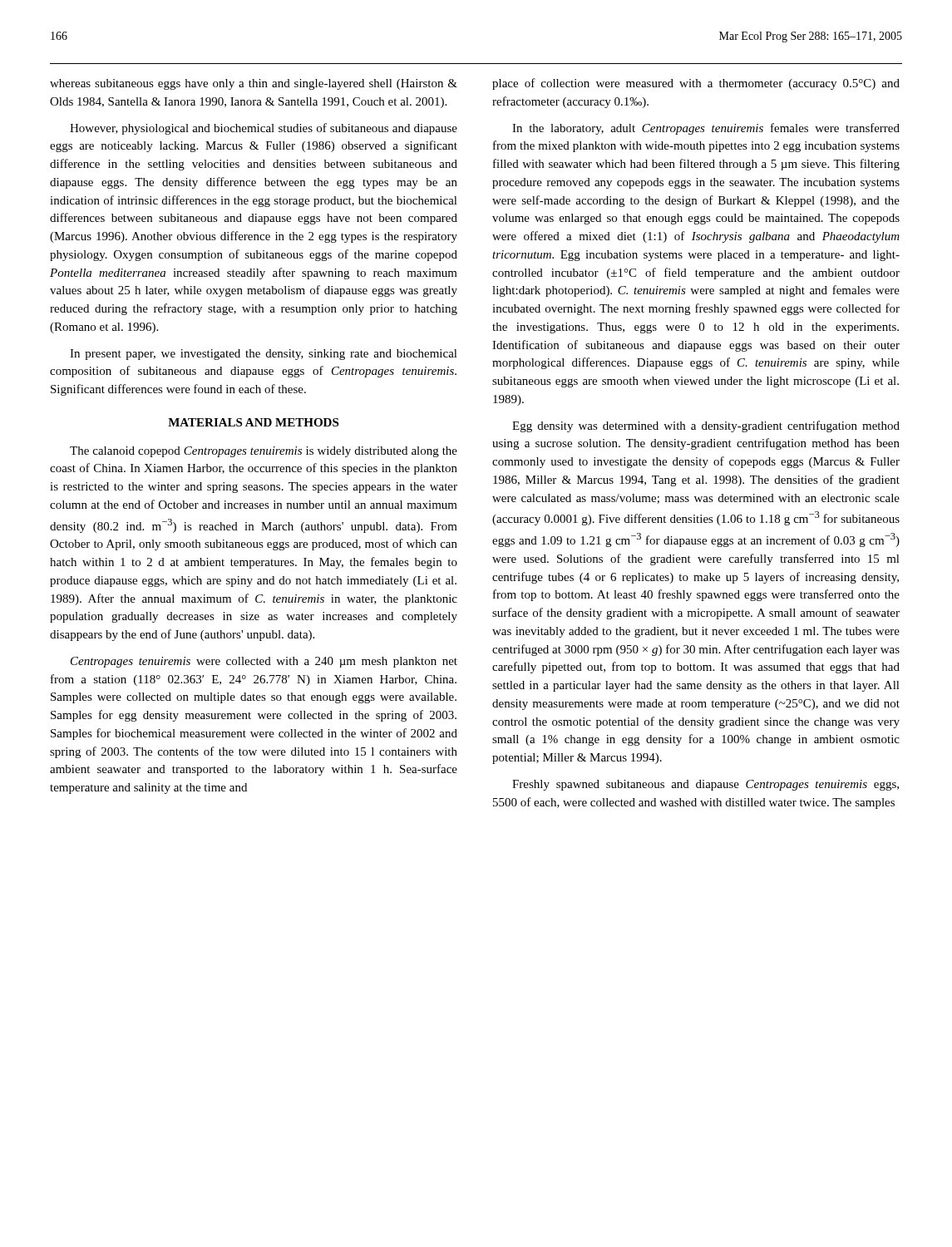Viewport: 952px width, 1247px height.
Task: Point to the block beginning "Egg density was determined with a density-gradient centrifugation"
Action: click(x=696, y=592)
